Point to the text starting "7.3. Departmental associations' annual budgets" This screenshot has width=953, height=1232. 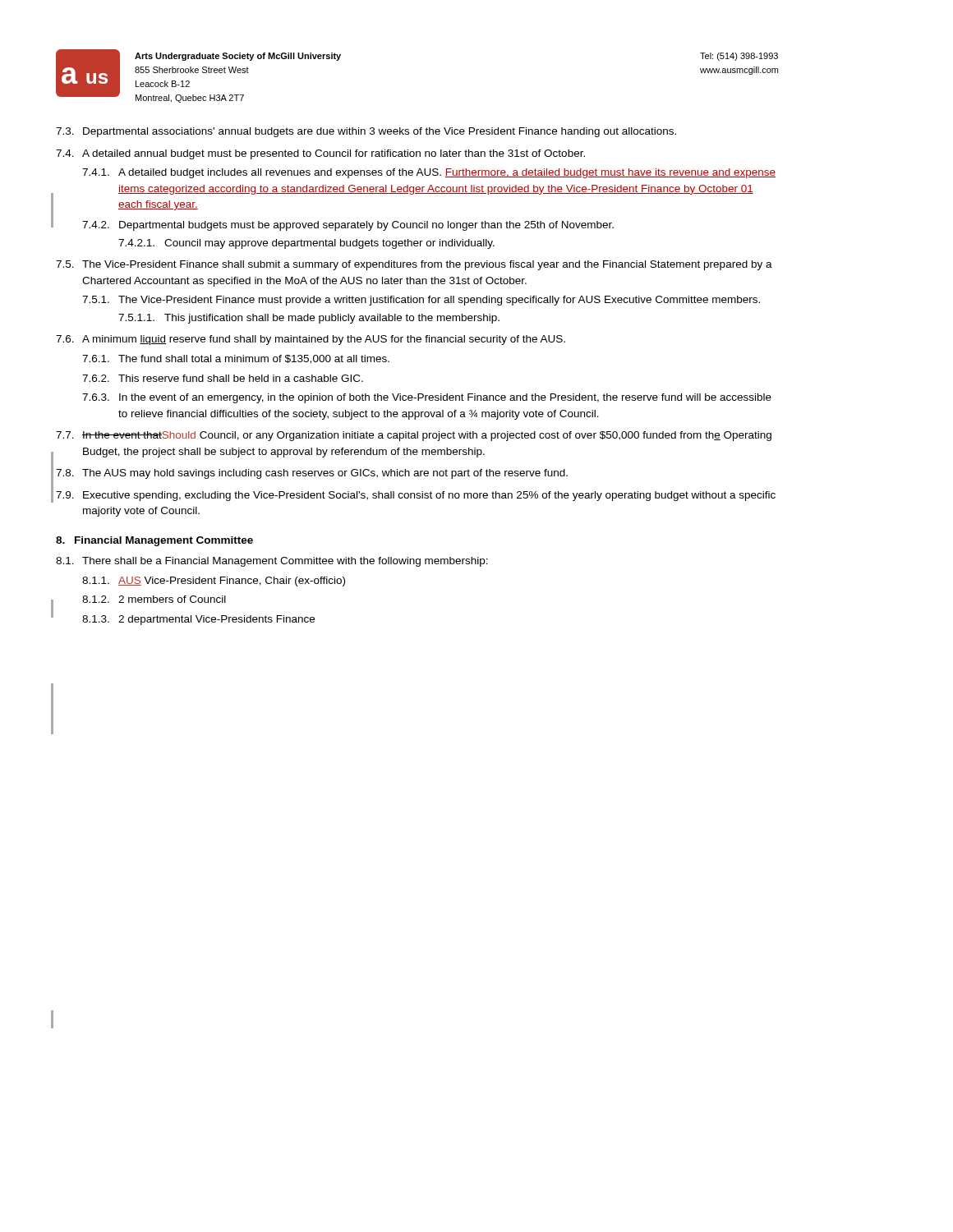pyautogui.click(x=417, y=131)
